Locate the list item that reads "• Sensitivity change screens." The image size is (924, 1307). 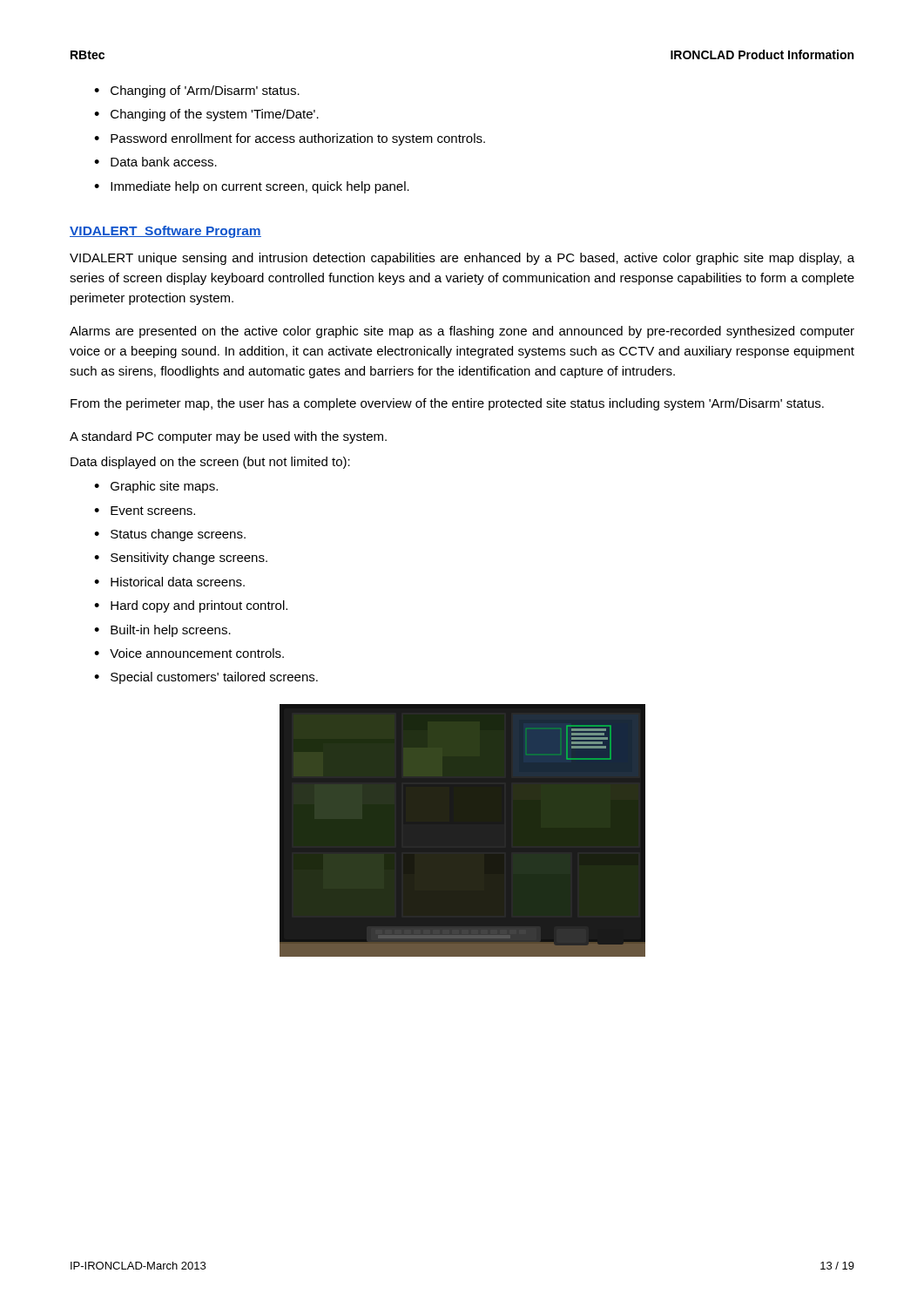click(181, 559)
